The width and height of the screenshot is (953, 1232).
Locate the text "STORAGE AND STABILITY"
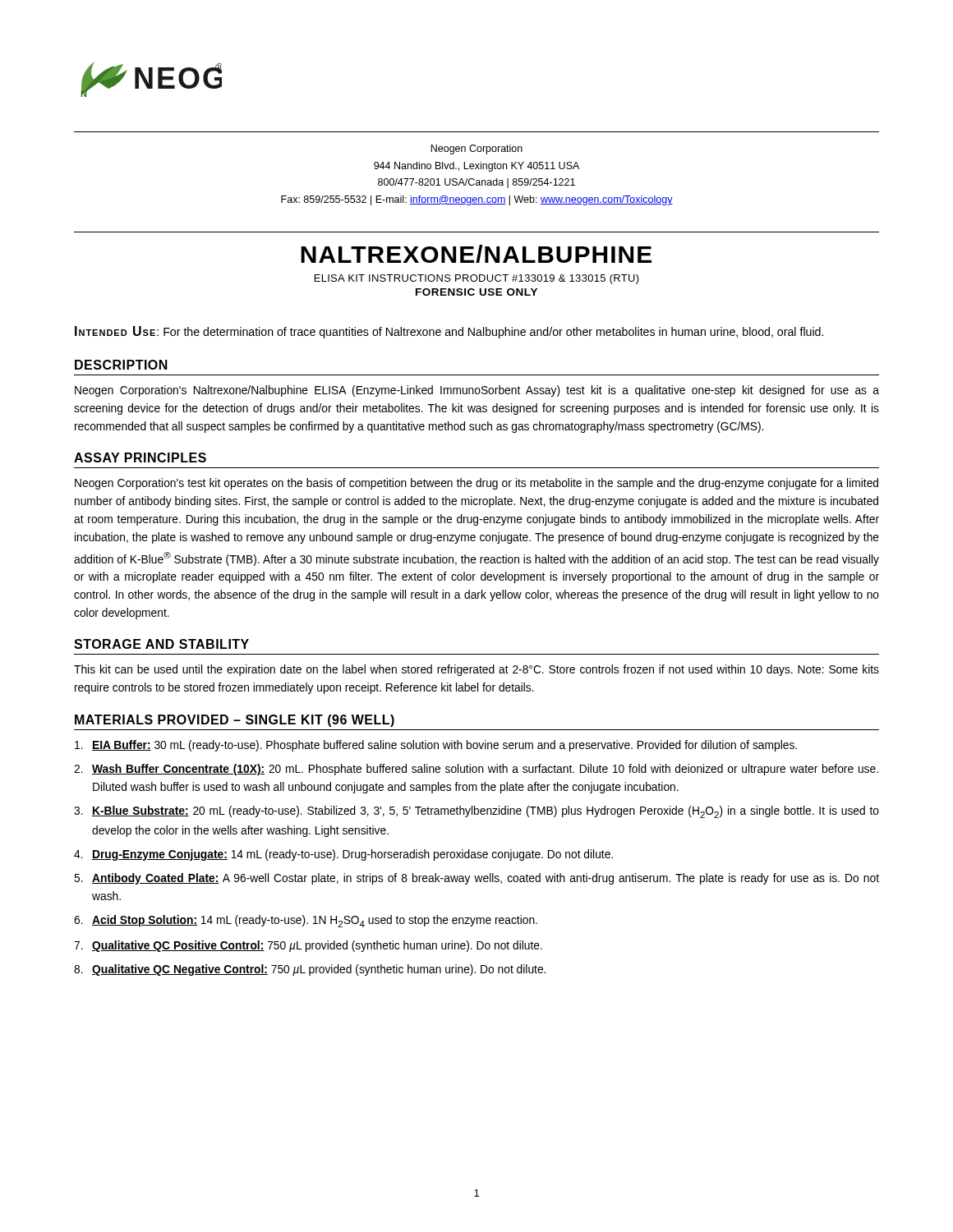(x=162, y=645)
